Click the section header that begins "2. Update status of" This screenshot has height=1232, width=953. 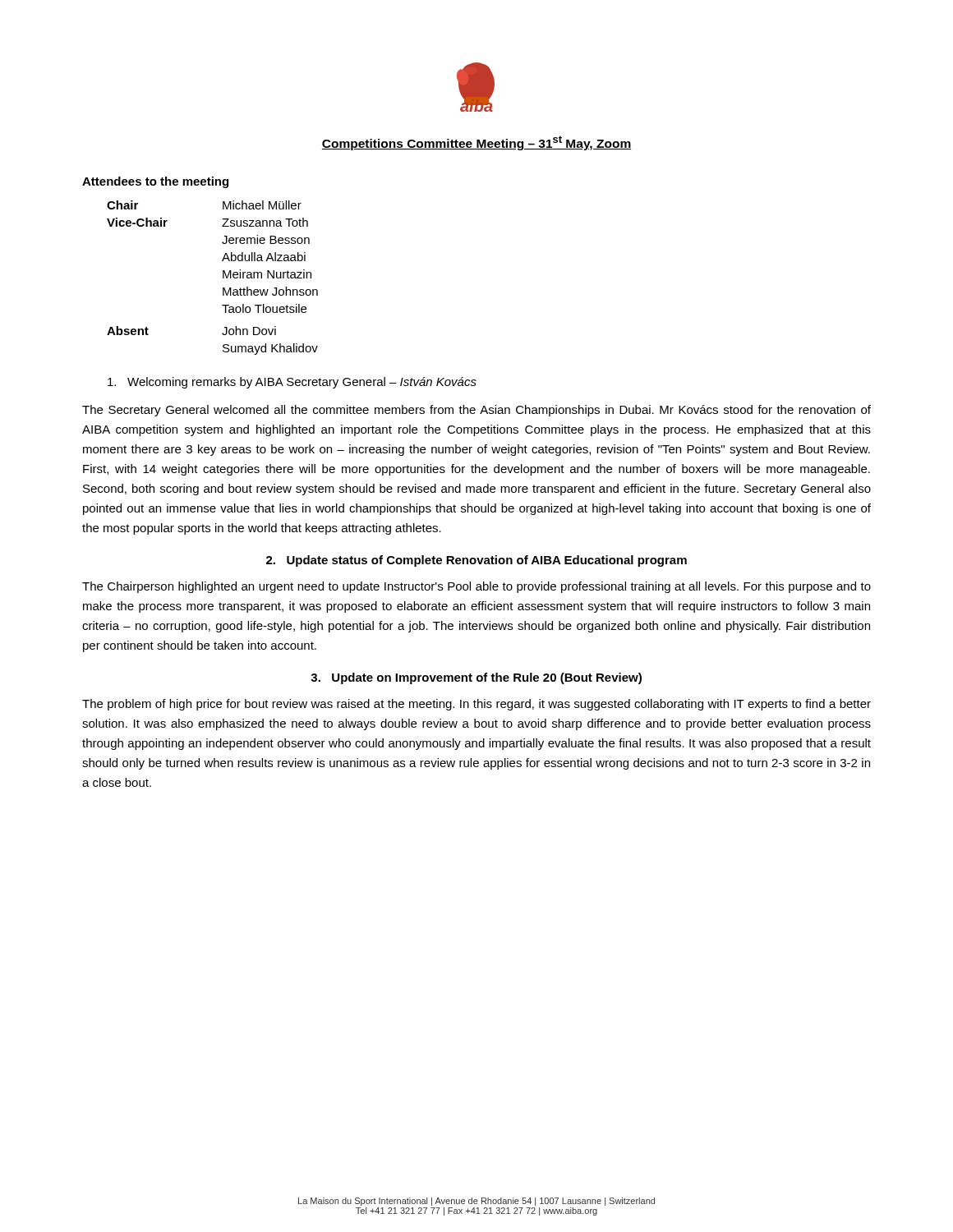pyautogui.click(x=476, y=560)
